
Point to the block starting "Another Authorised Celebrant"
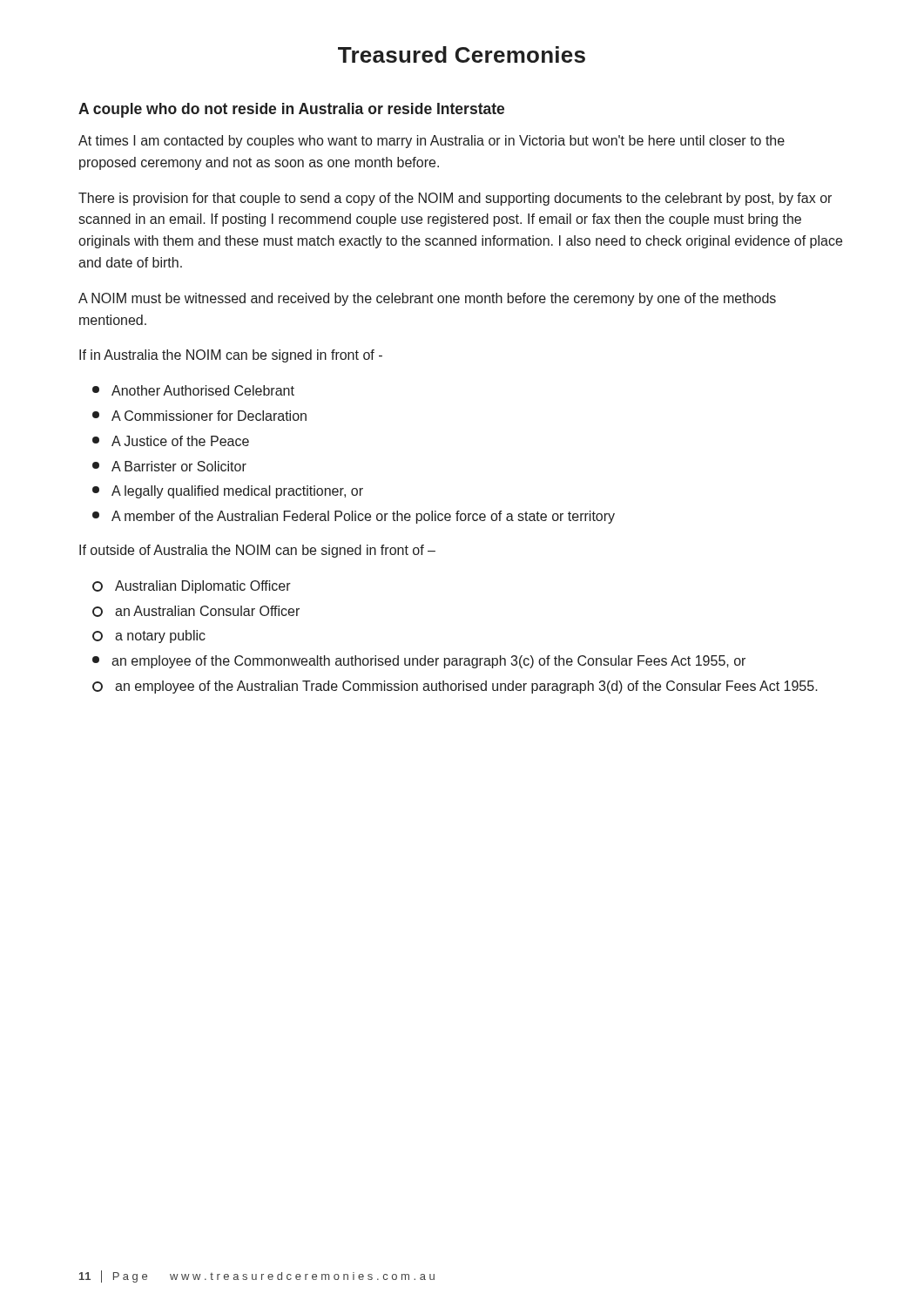193,392
